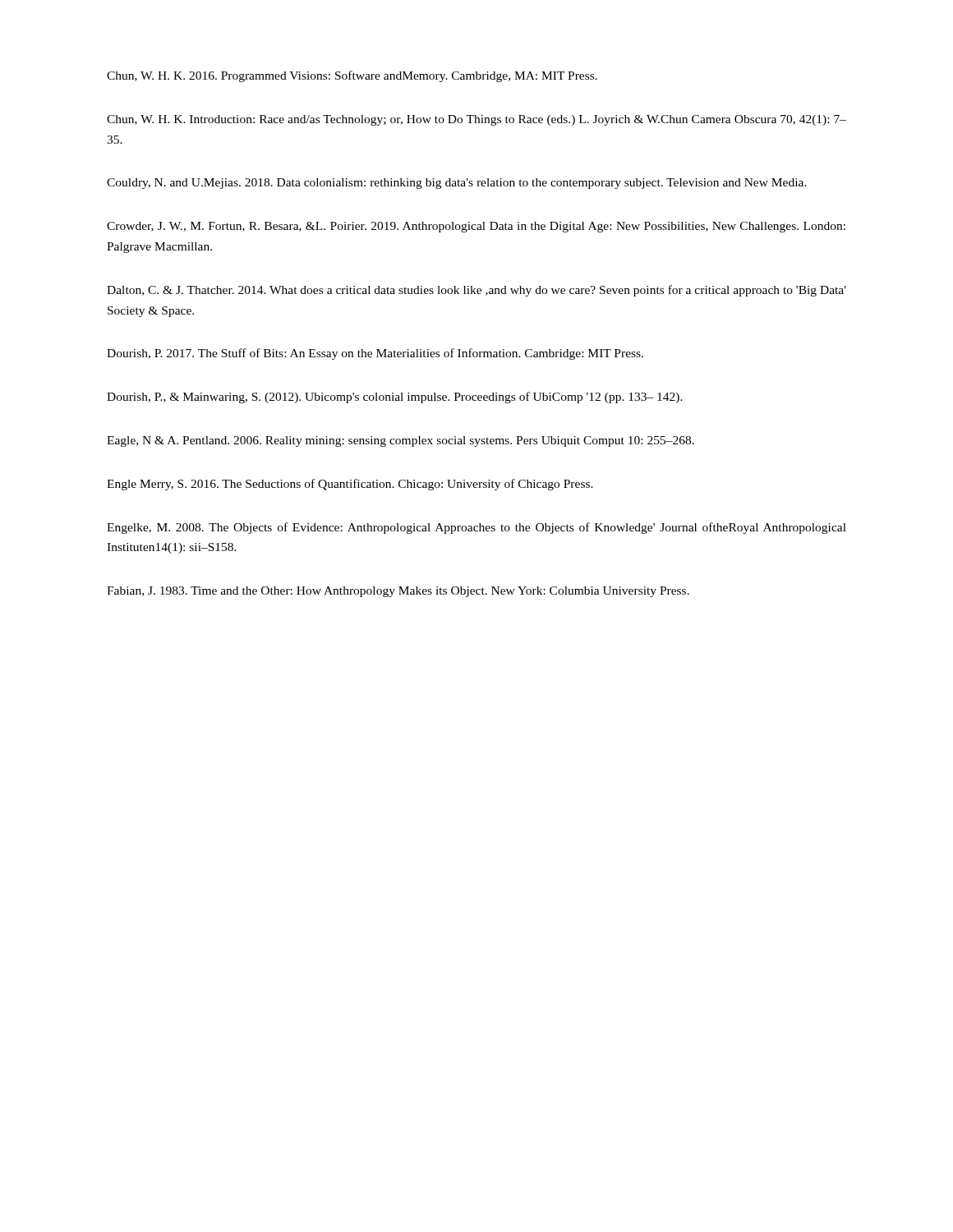Point to the block beginning "Fabian, J. 1983. Time and the Other:"
The height and width of the screenshot is (1232, 953).
398,590
